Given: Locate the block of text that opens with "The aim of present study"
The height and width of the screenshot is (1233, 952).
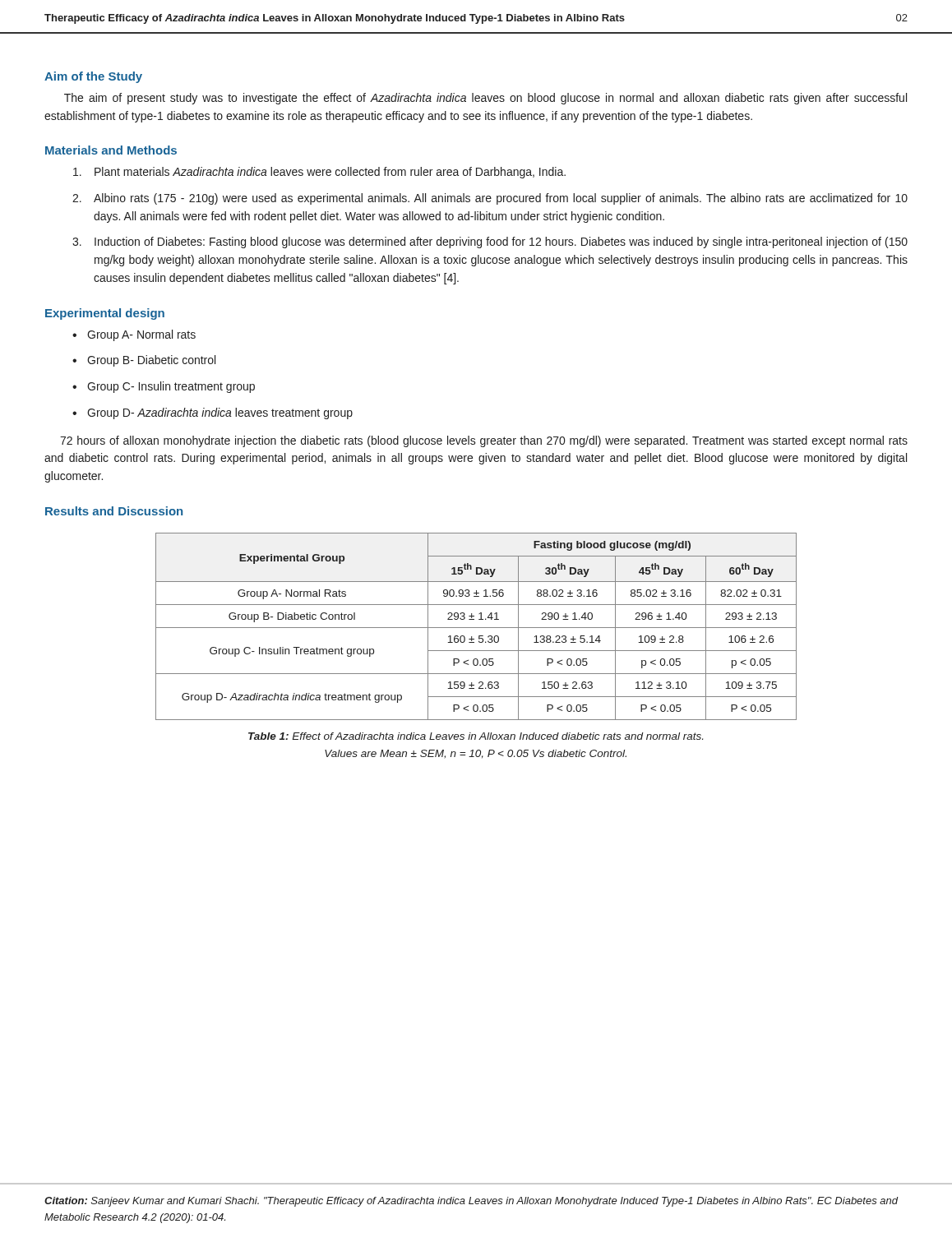Looking at the screenshot, I should coord(476,107).
